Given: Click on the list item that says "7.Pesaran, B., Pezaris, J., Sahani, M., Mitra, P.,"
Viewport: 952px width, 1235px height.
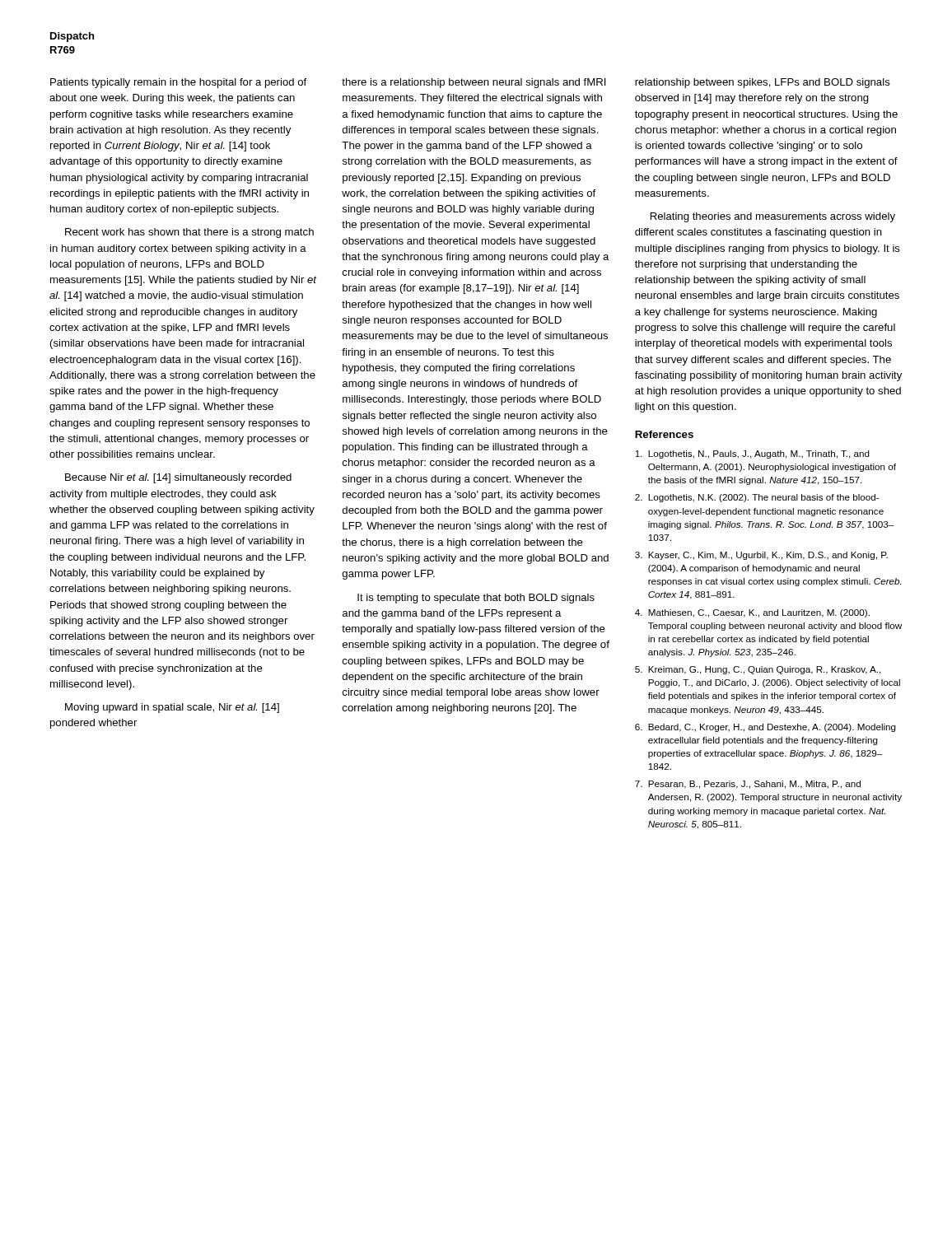Looking at the screenshot, I should pyautogui.click(x=769, y=804).
